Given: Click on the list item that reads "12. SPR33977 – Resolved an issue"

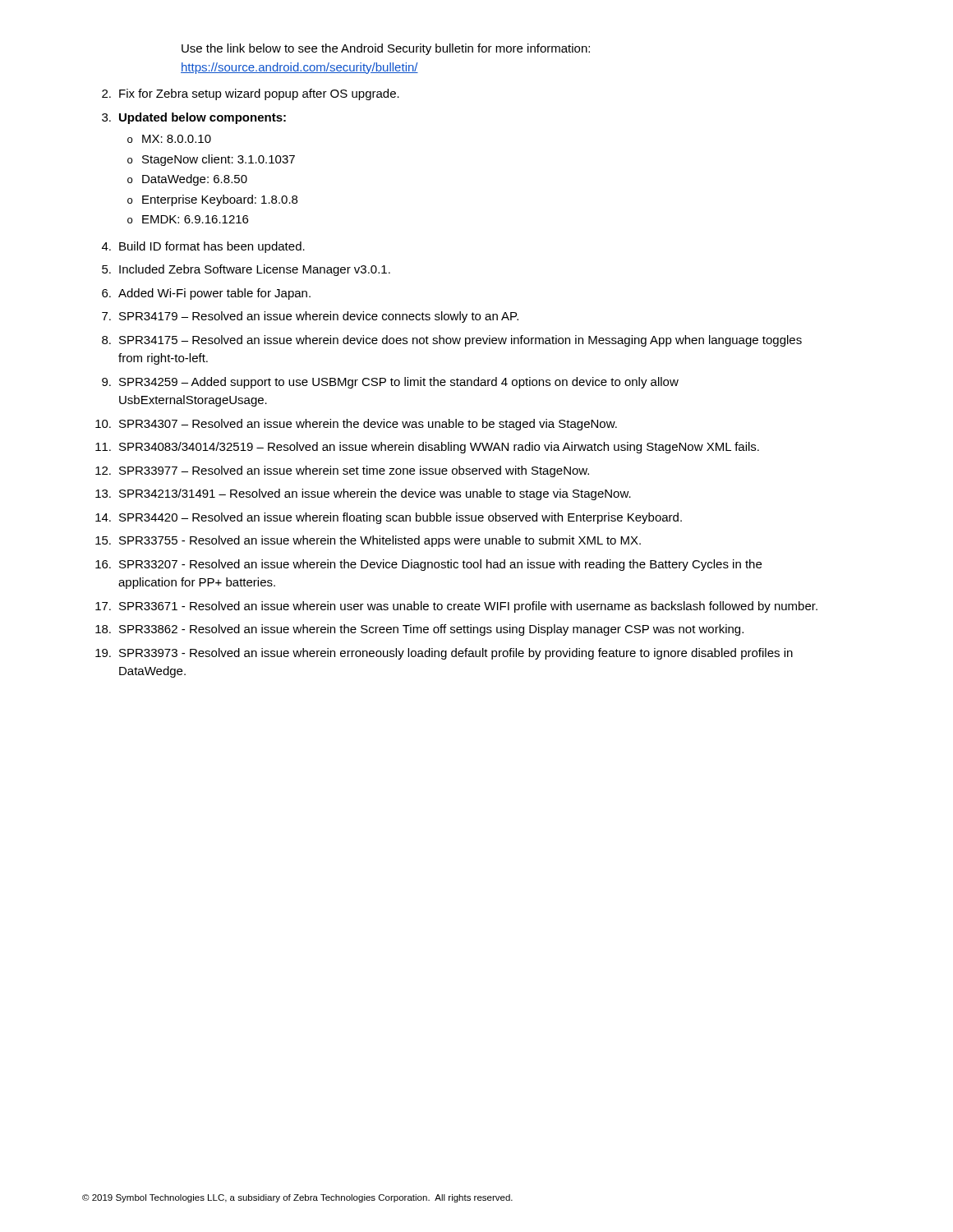Looking at the screenshot, I should [x=452, y=470].
